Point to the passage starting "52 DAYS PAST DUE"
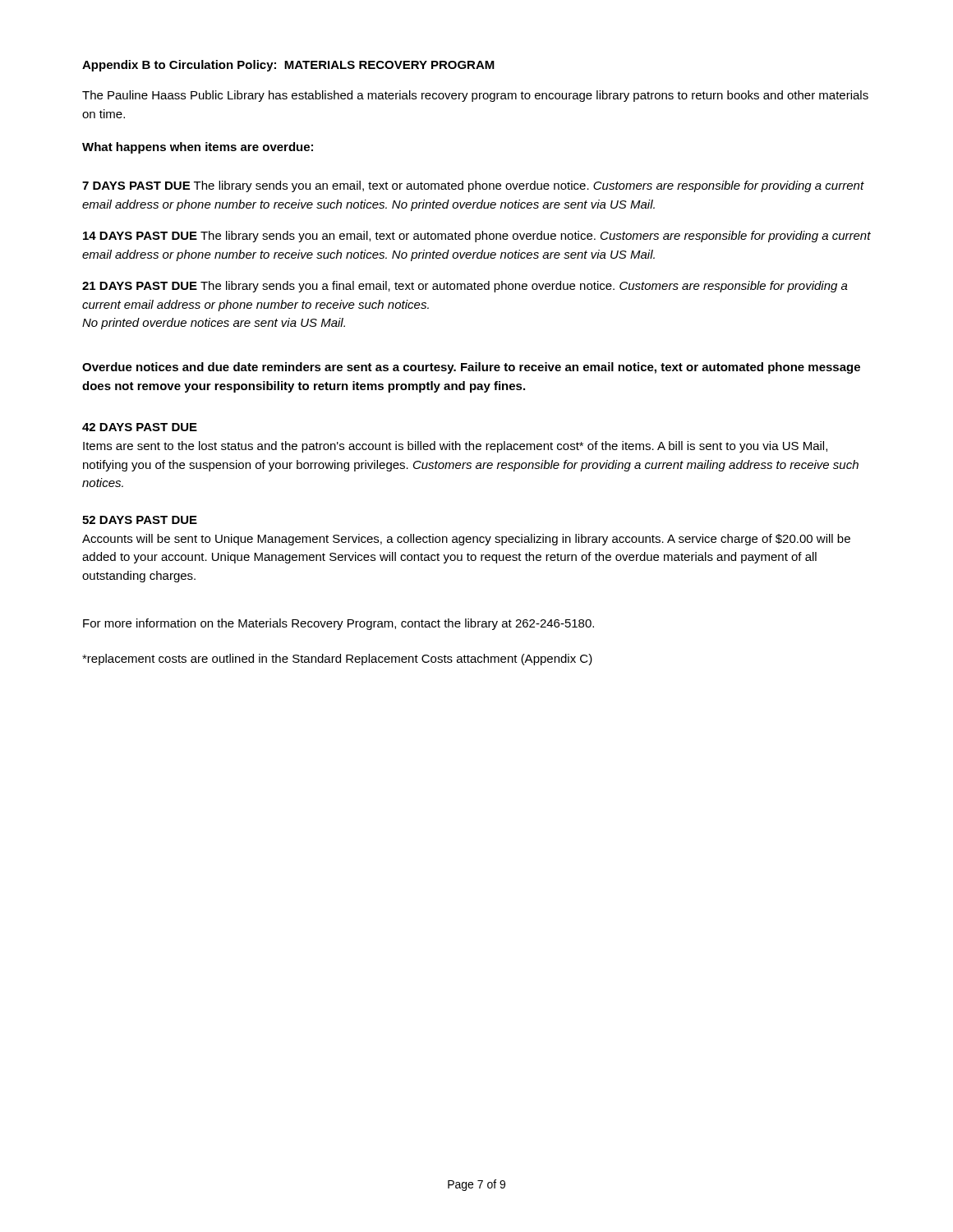This screenshot has width=953, height=1232. click(140, 519)
